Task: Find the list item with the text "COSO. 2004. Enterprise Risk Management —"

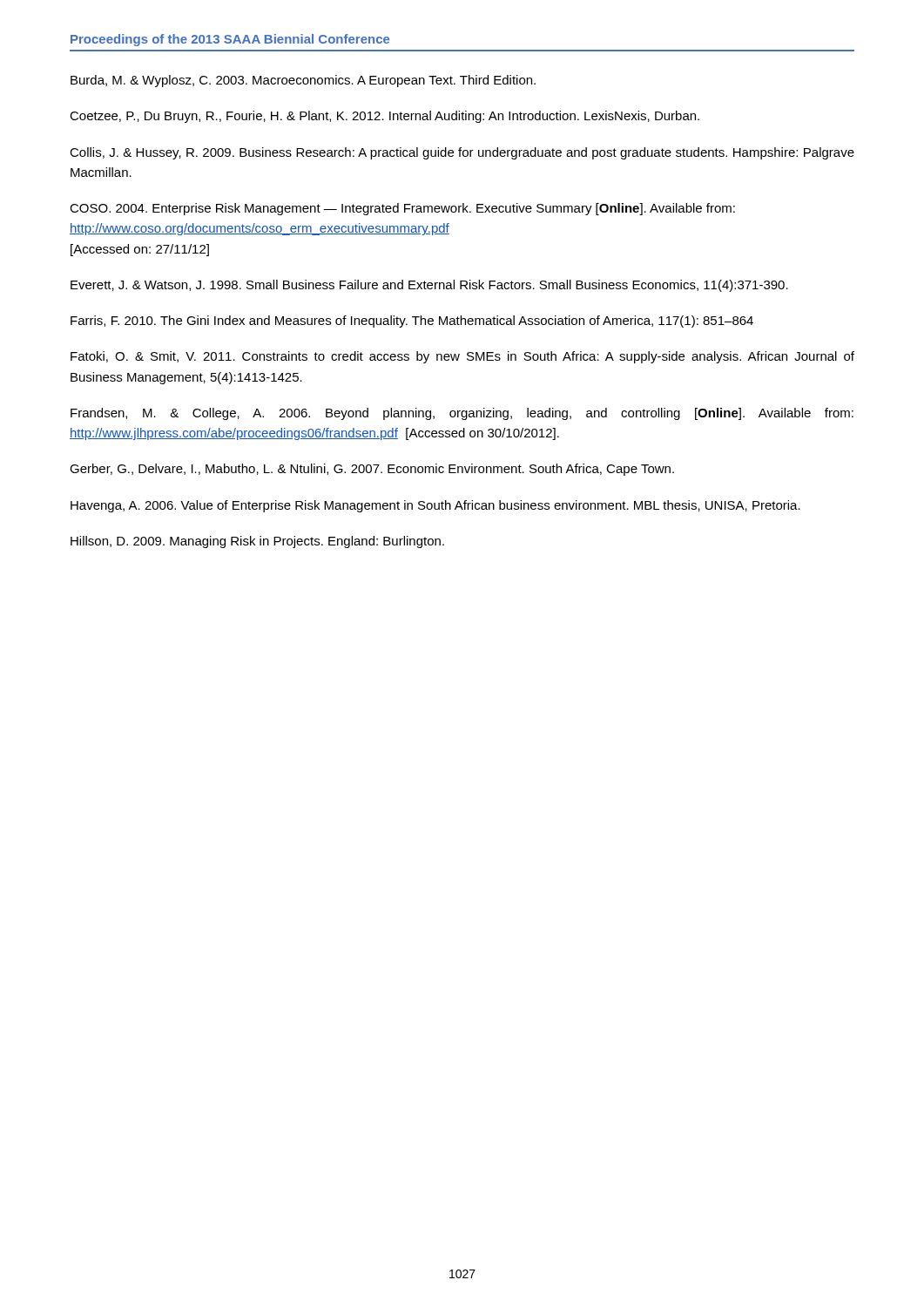Action: (x=403, y=228)
